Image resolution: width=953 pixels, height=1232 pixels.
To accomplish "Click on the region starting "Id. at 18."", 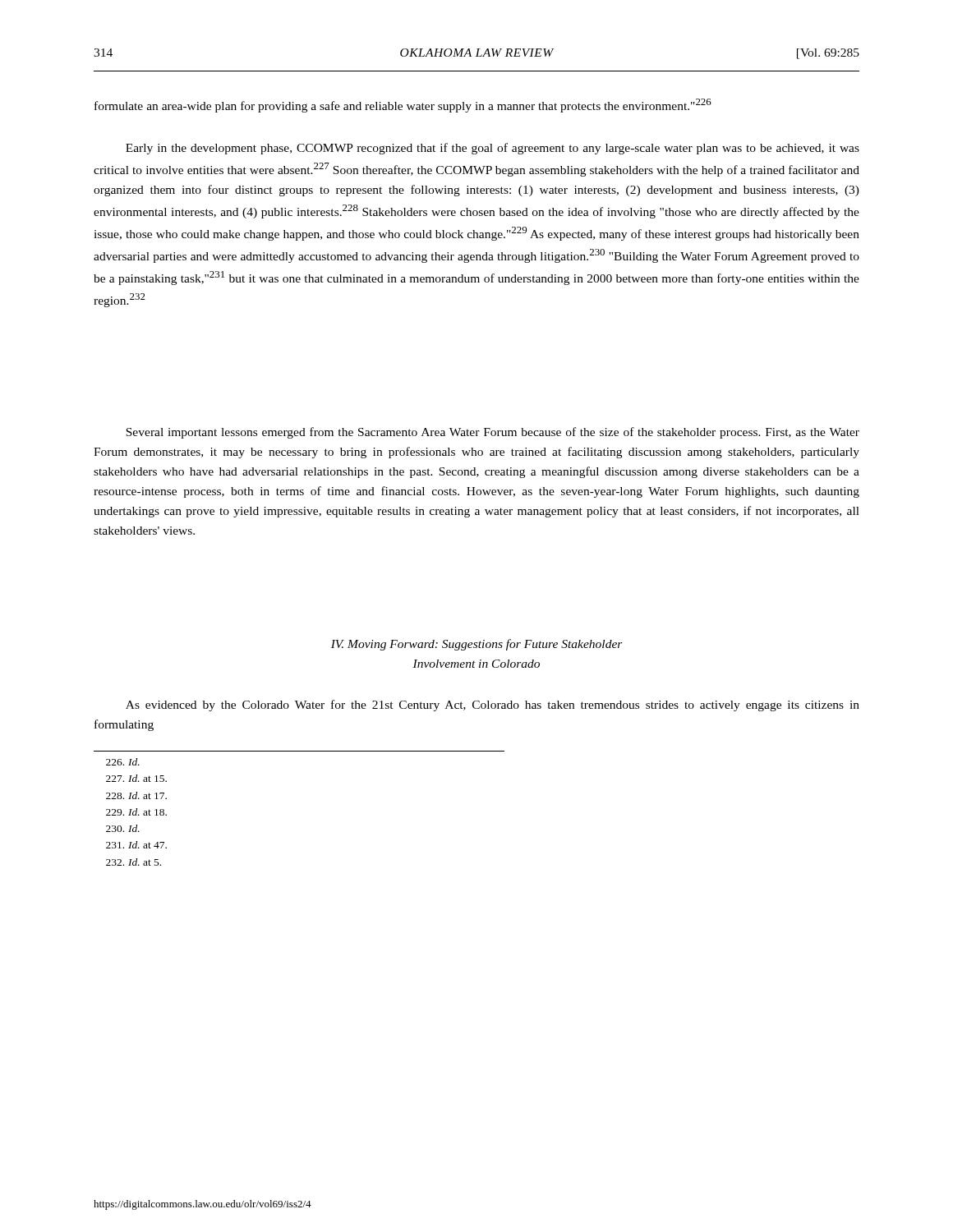I will pyautogui.click(x=131, y=812).
